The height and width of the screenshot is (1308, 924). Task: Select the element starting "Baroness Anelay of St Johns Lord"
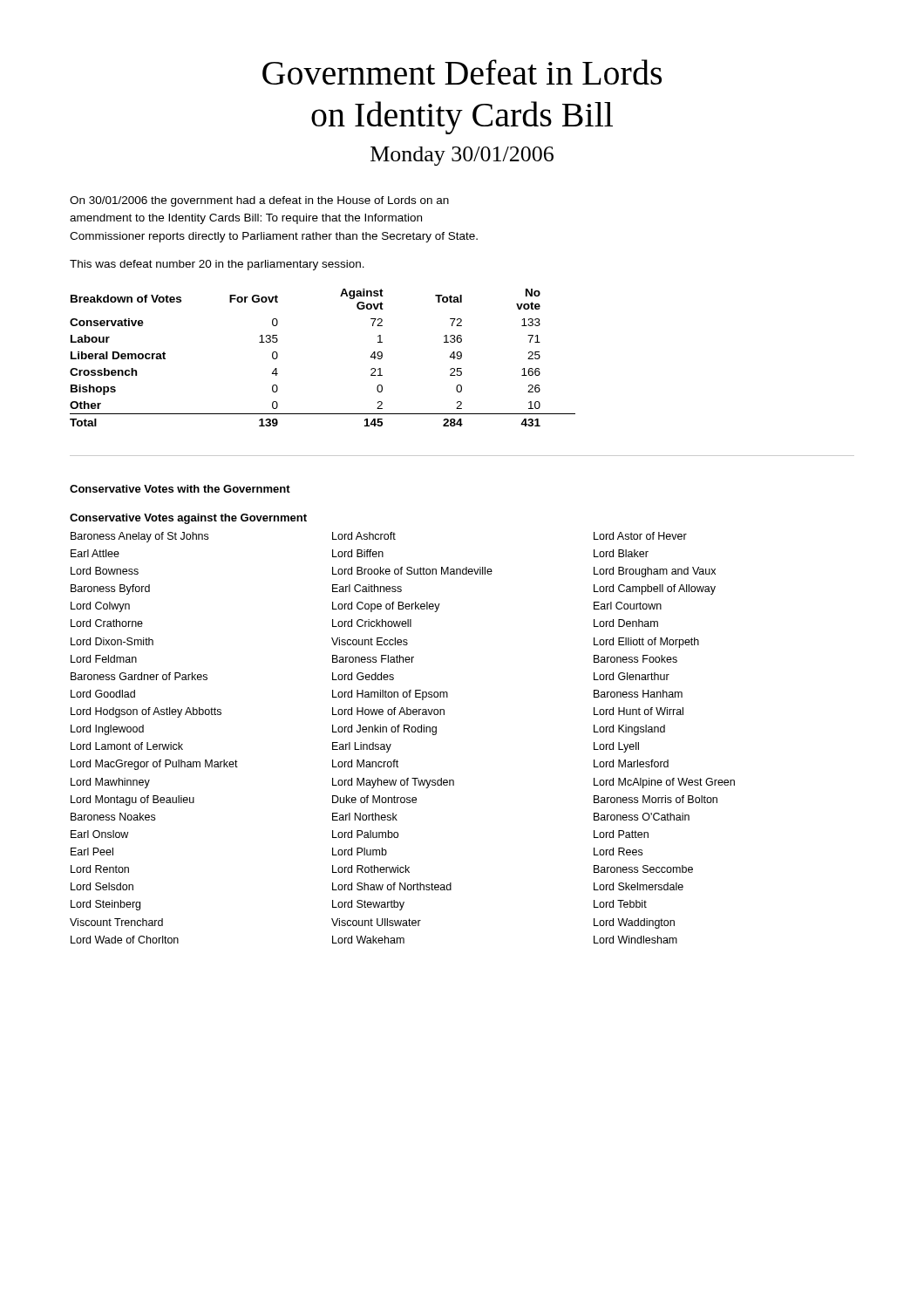coord(379,537)
